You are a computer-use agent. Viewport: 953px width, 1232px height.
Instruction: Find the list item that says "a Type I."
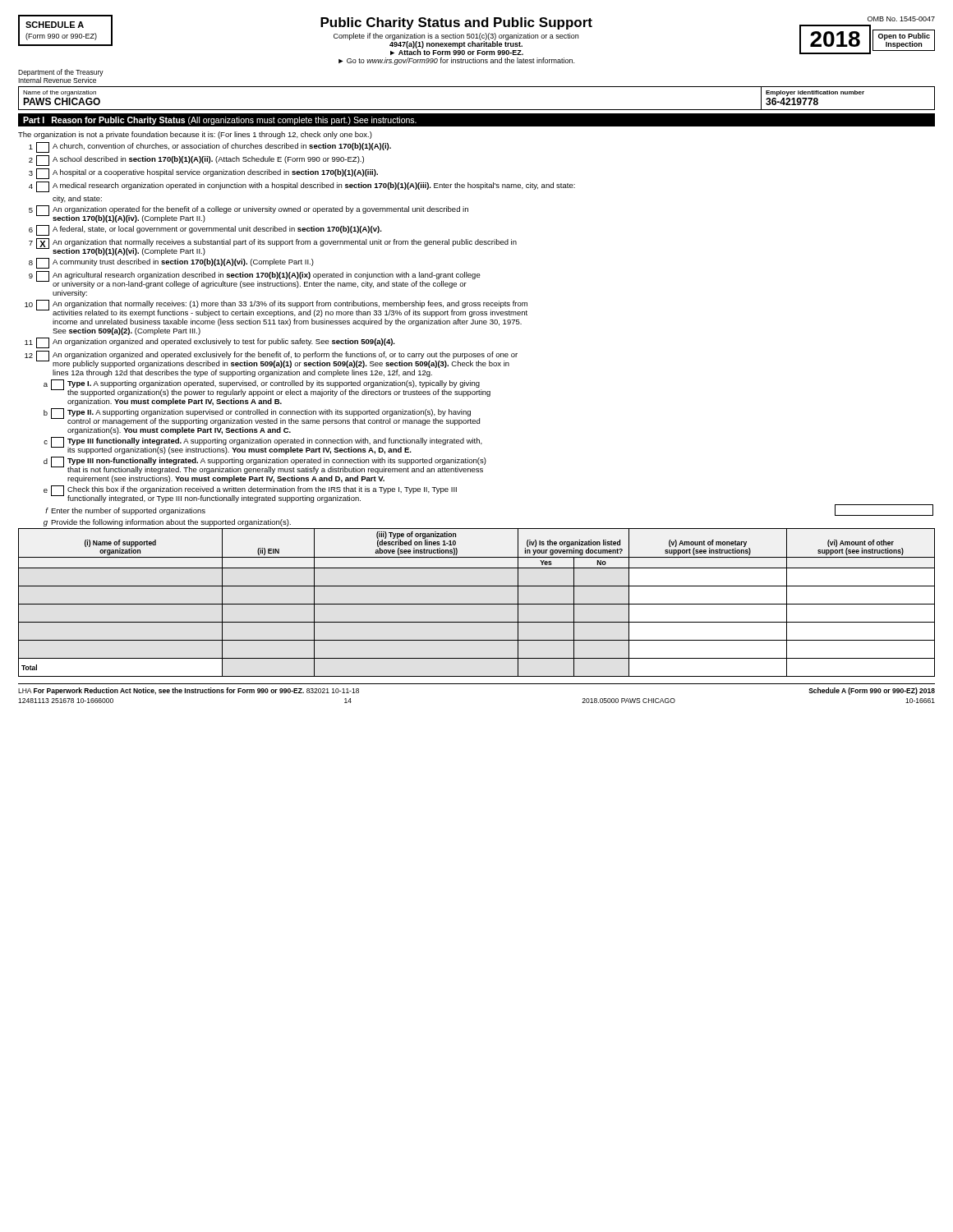coord(486,392)
